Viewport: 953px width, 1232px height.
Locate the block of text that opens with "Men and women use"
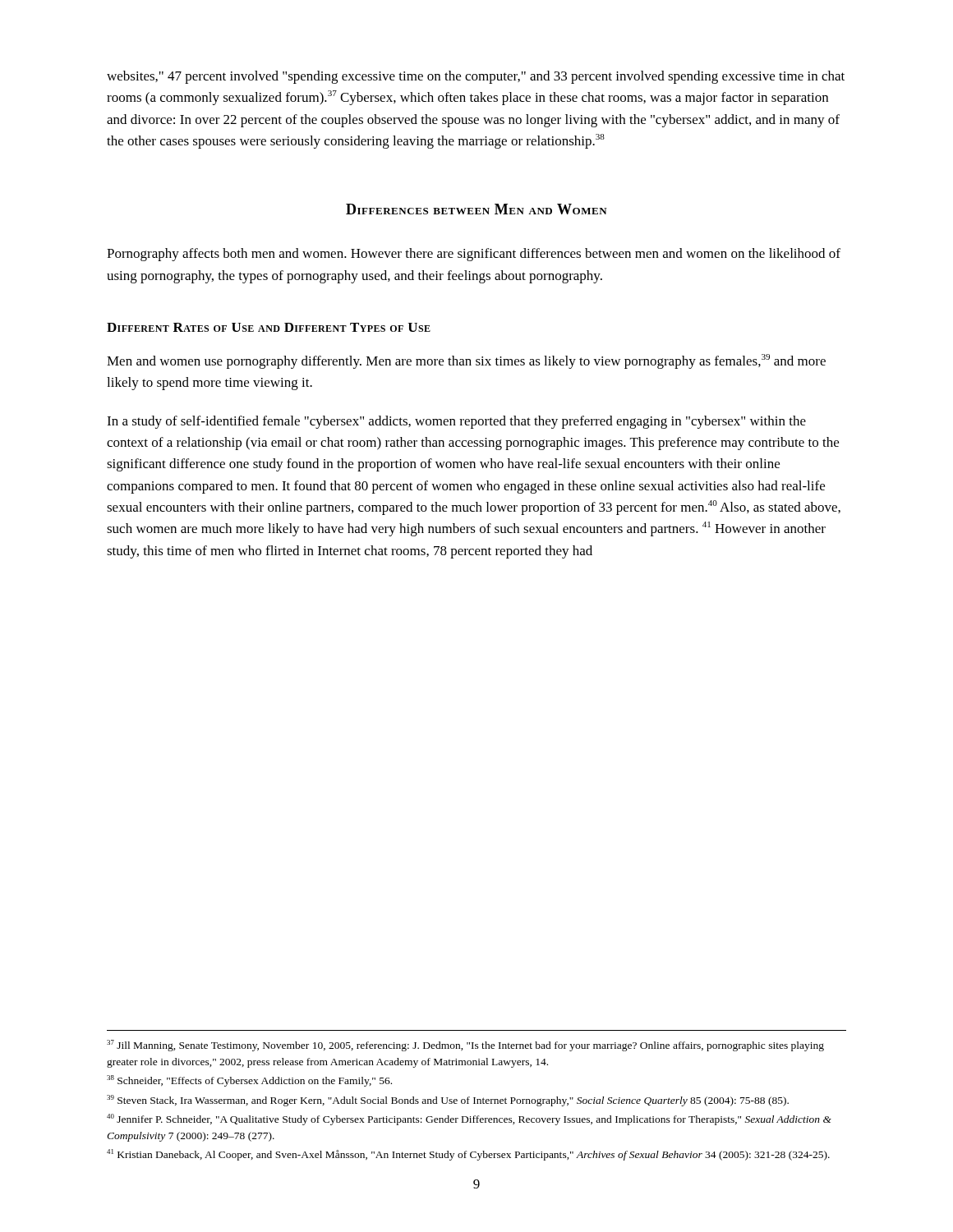tap(466, 371)
